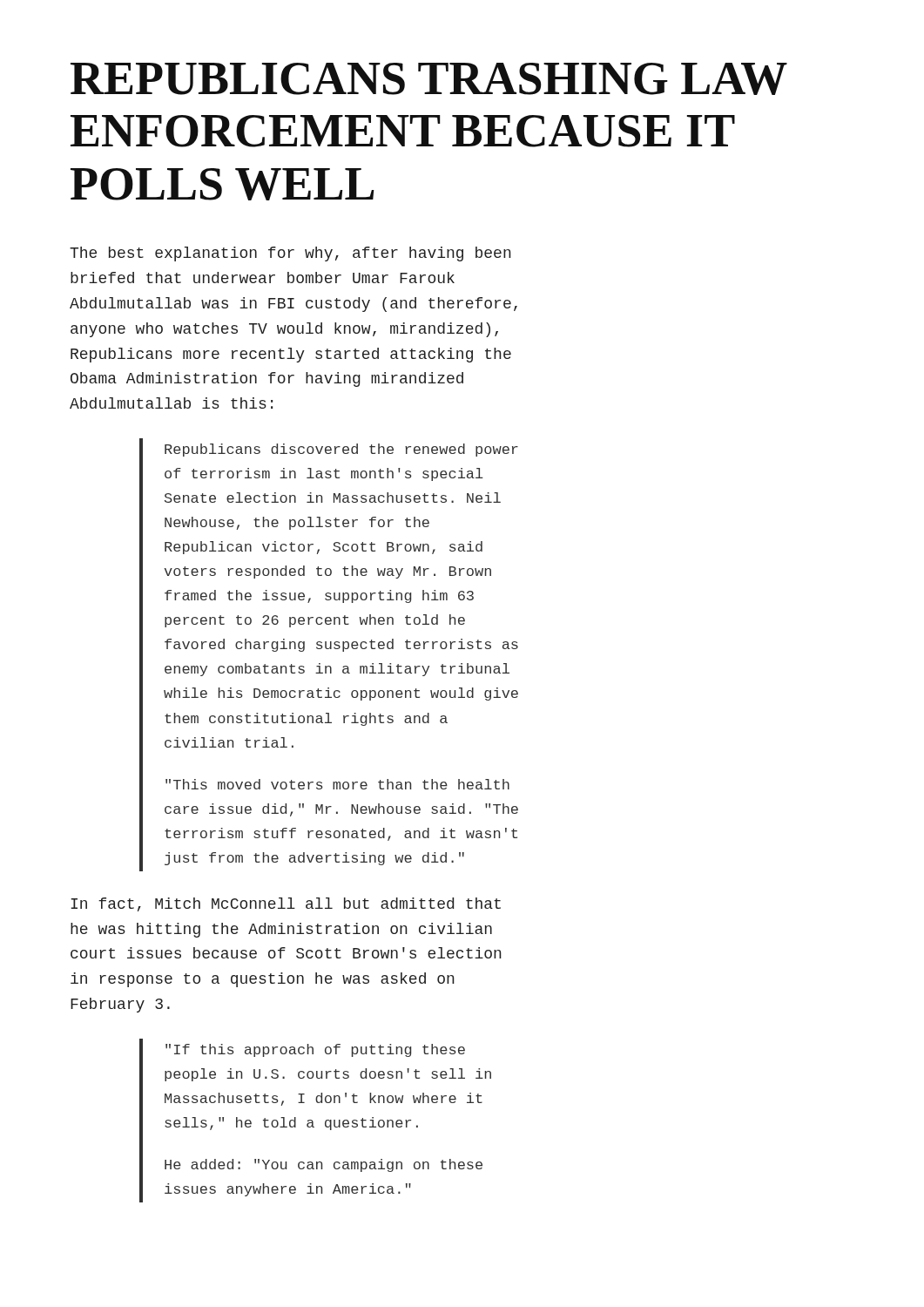Viewport: 924px width, 1307px height.
Task: Click on the text block containing ""If this approach of putting these people"
Action: (315, 1050)
